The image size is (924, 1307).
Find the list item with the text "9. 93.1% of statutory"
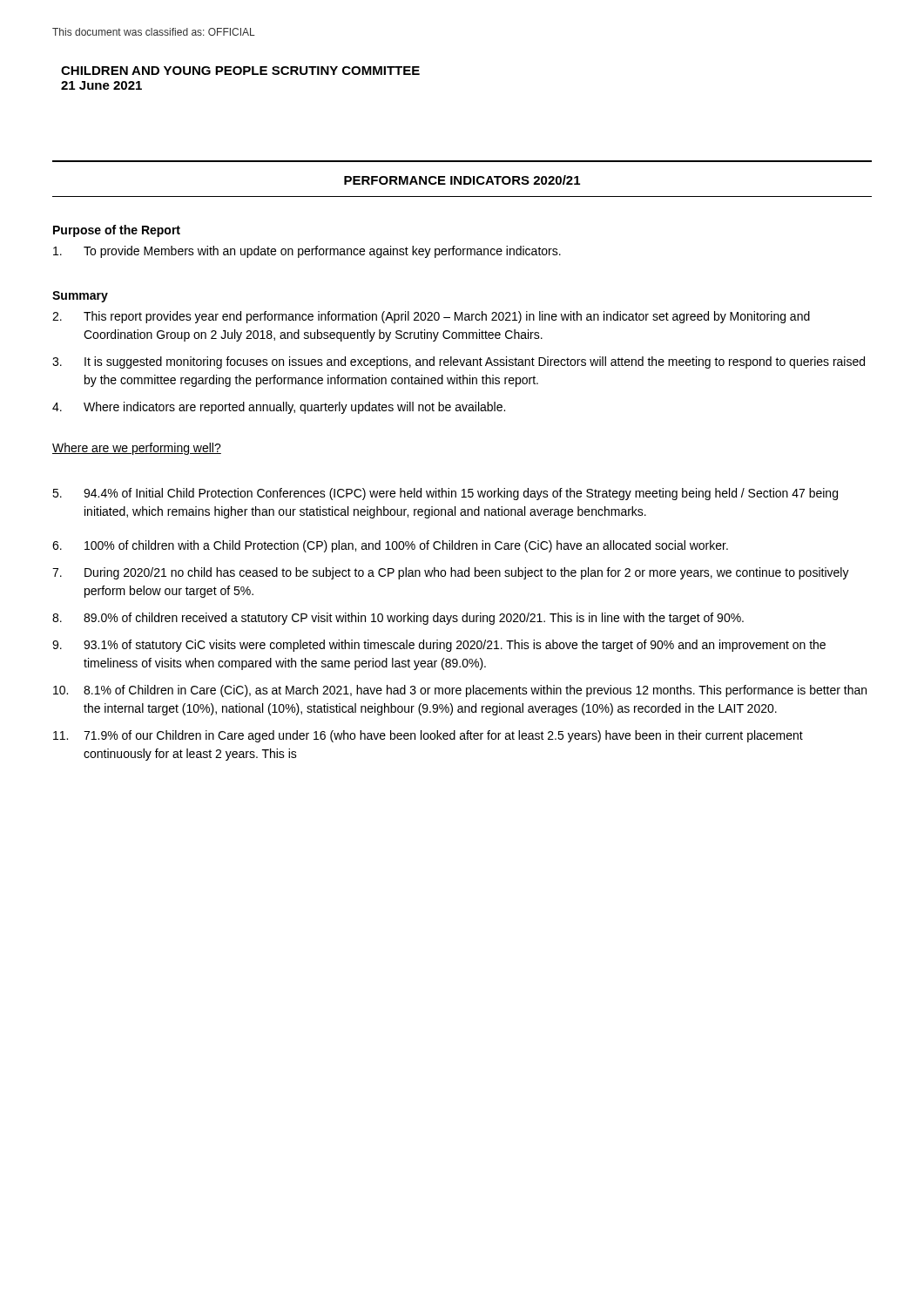click(x=462, y=654)
